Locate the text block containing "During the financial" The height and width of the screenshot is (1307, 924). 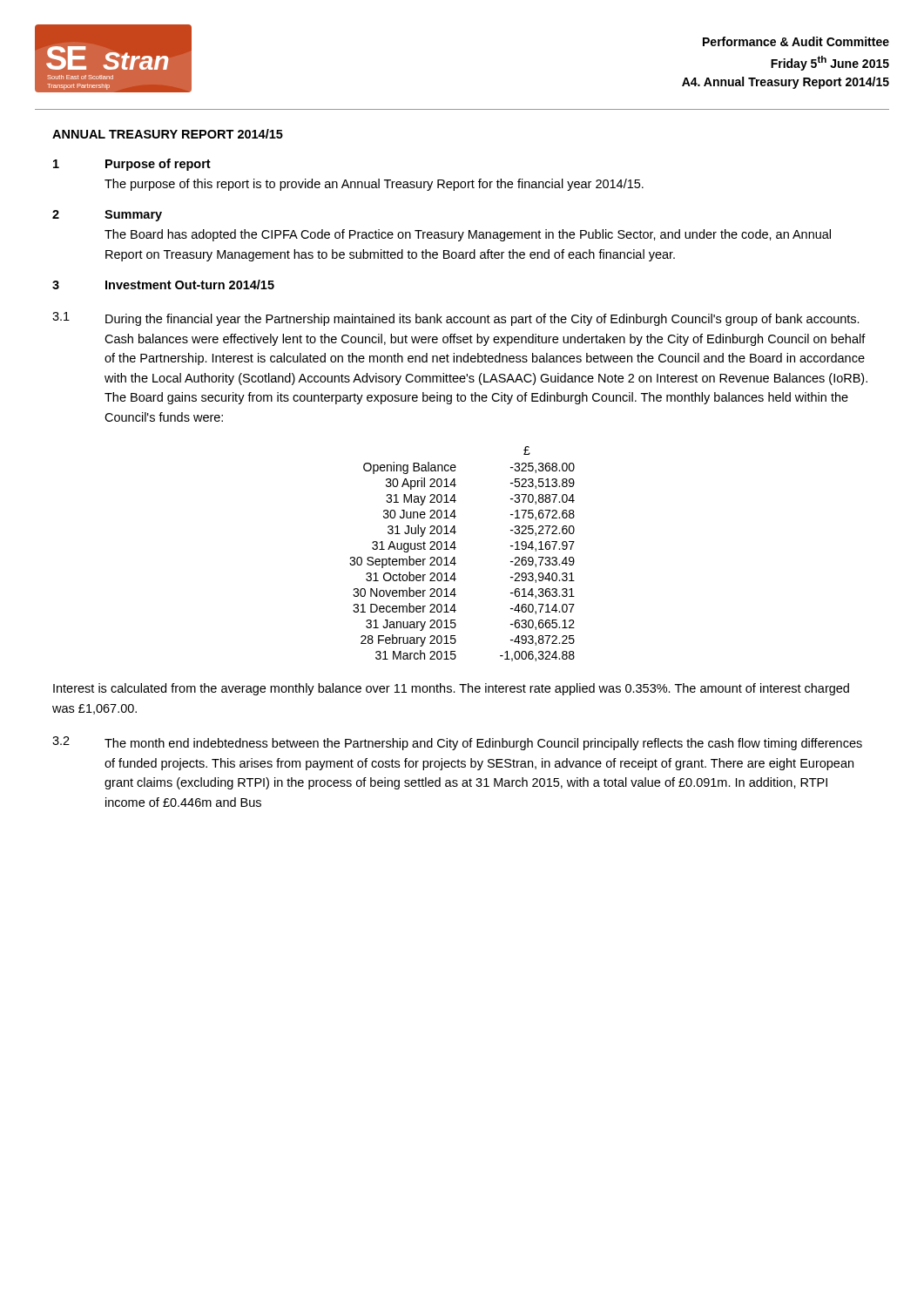(486, 368)
